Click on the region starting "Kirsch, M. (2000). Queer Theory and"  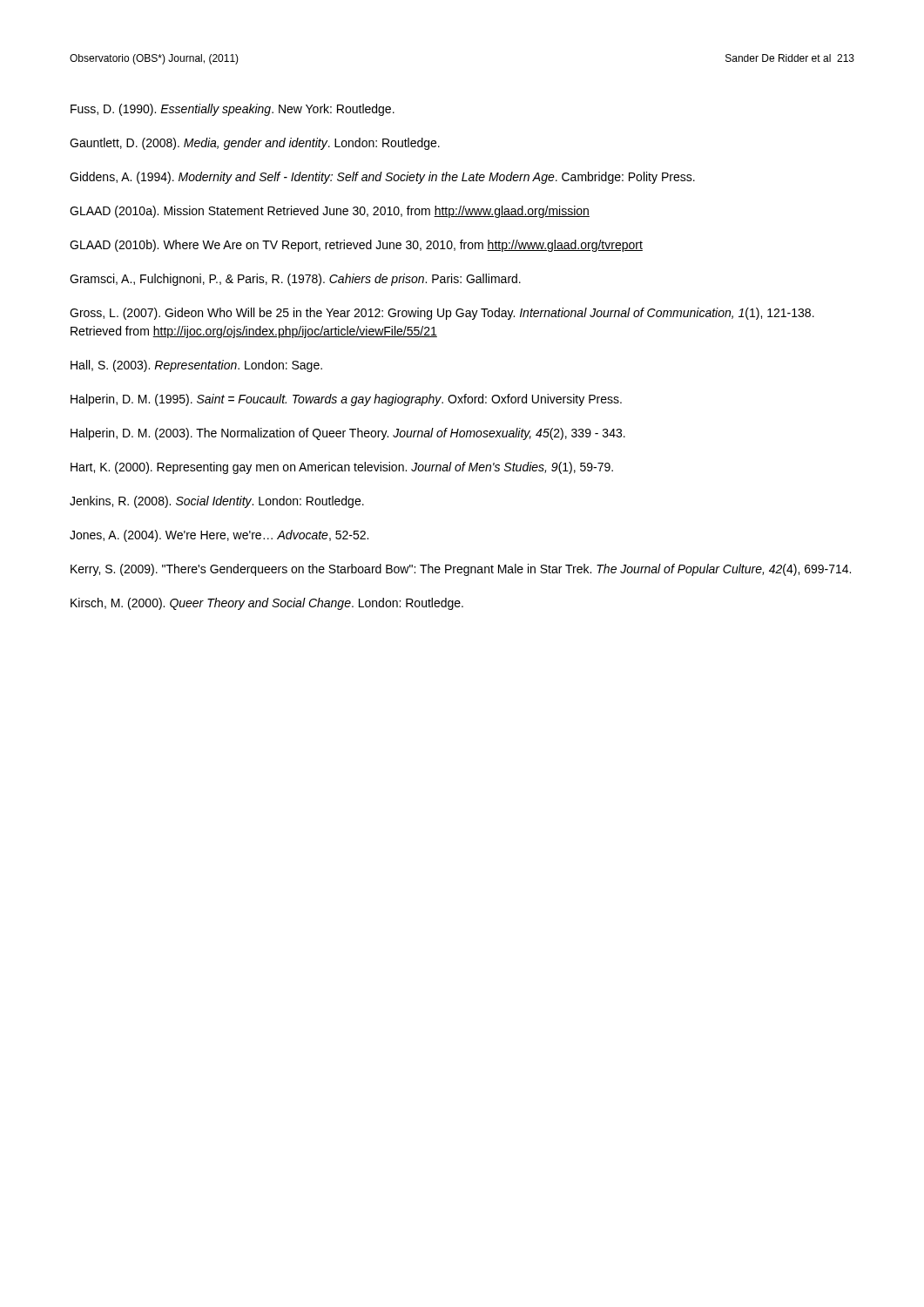pos(267,603)
